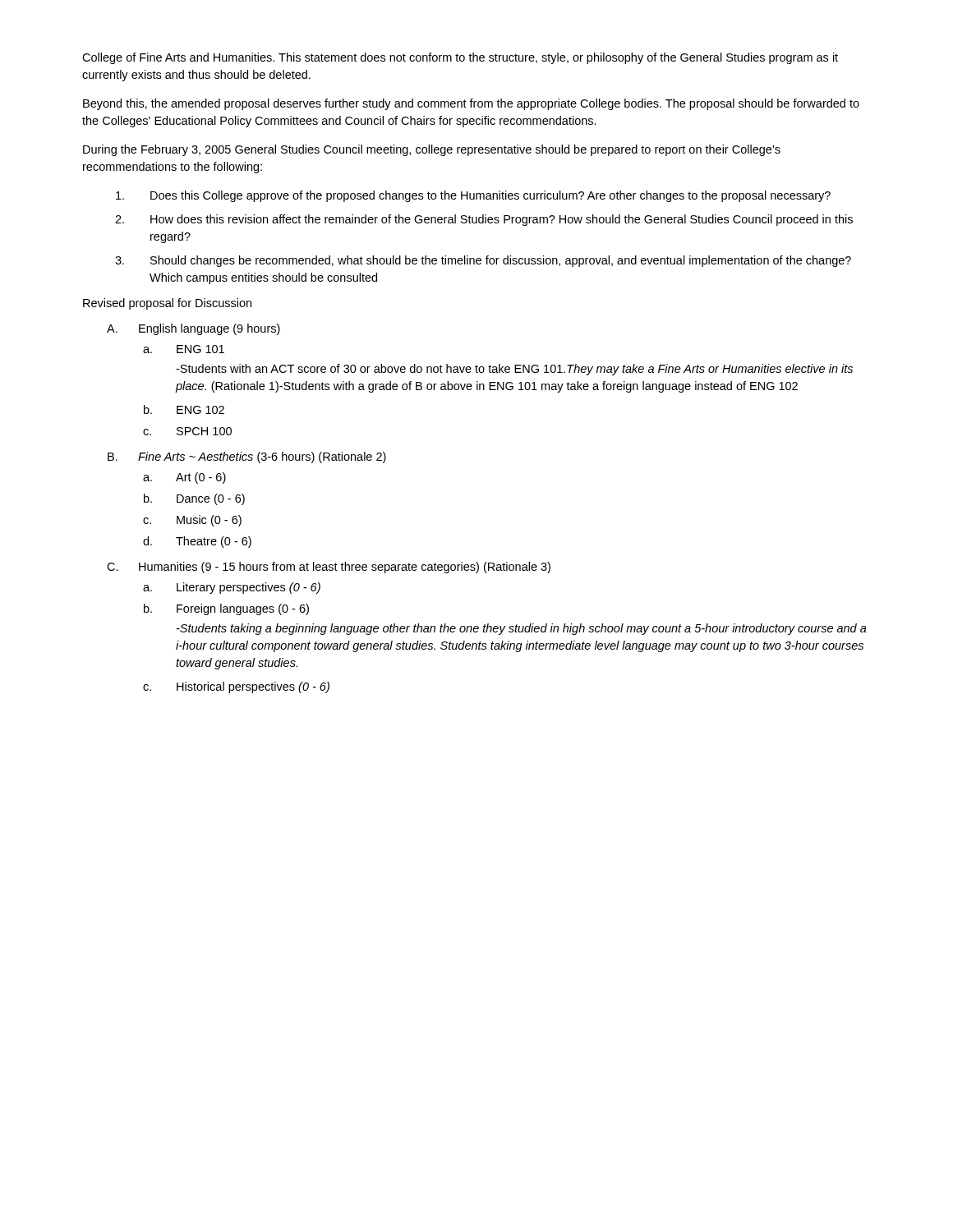Select the list item that reads "a. ENG 101"
953x1232 pixels.
184,349
